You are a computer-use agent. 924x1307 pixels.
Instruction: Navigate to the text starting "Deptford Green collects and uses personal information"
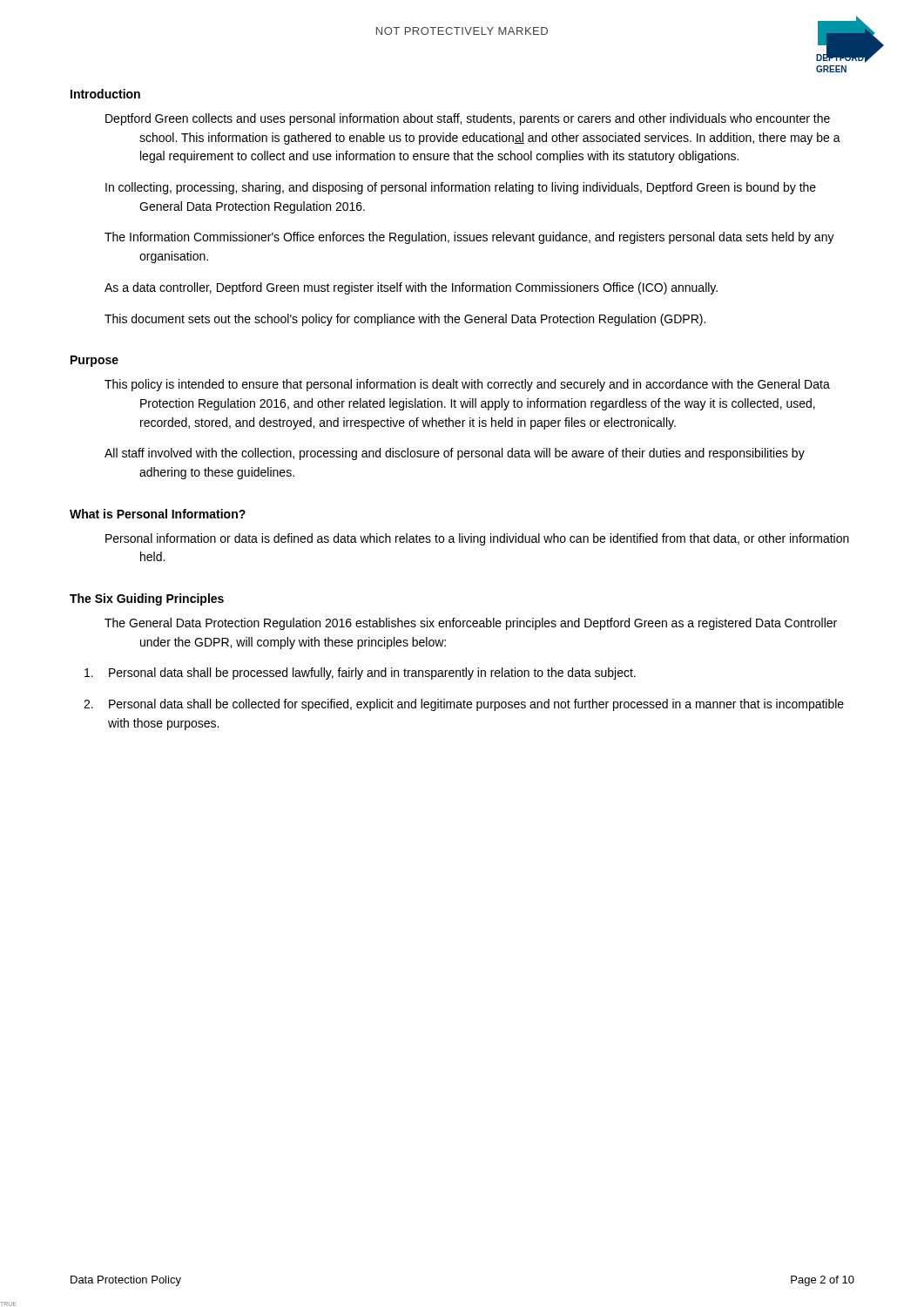pyautogui.click(x=472, y=137)
